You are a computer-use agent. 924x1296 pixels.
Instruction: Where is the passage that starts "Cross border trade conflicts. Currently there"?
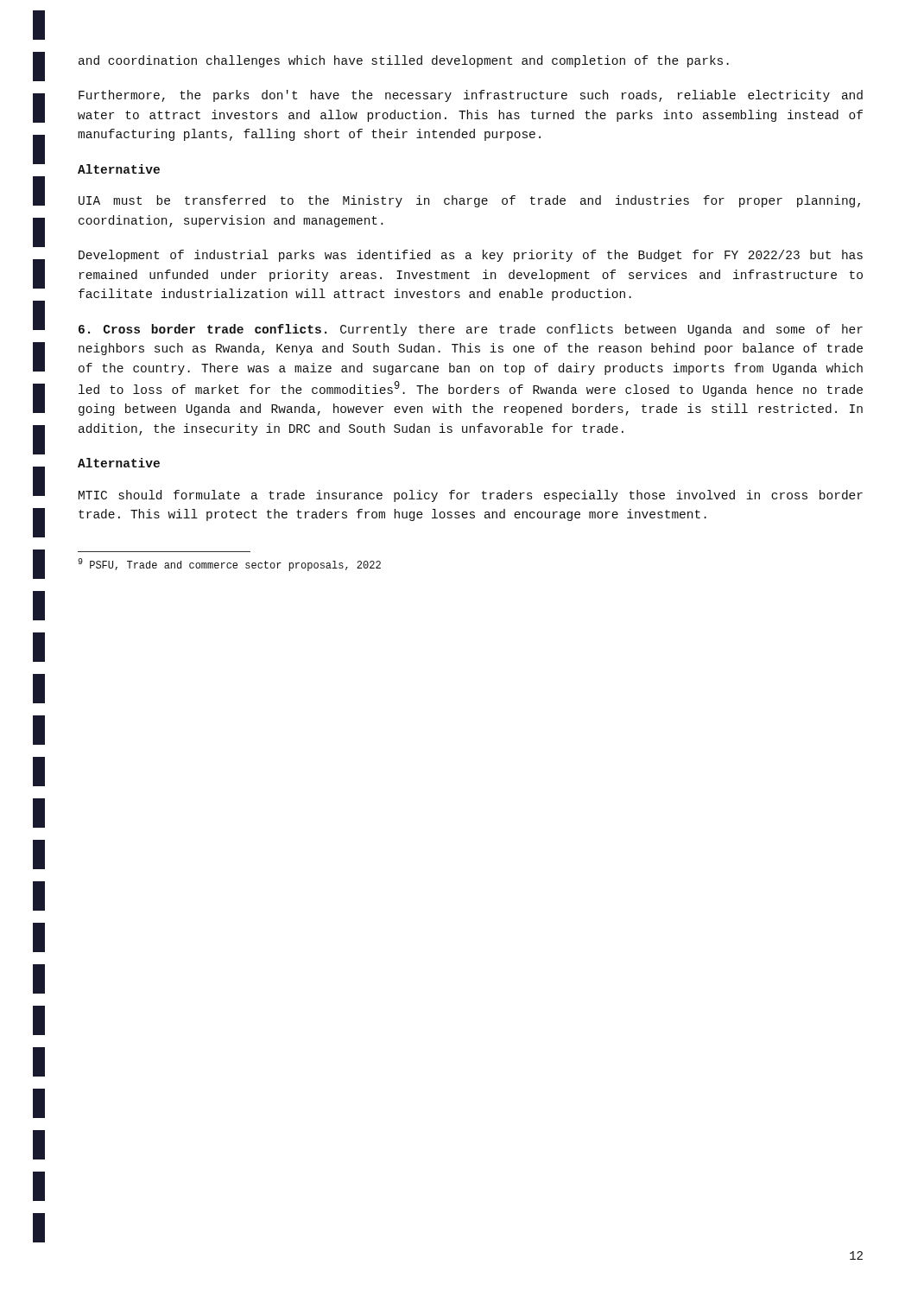[x=471, y=380]
